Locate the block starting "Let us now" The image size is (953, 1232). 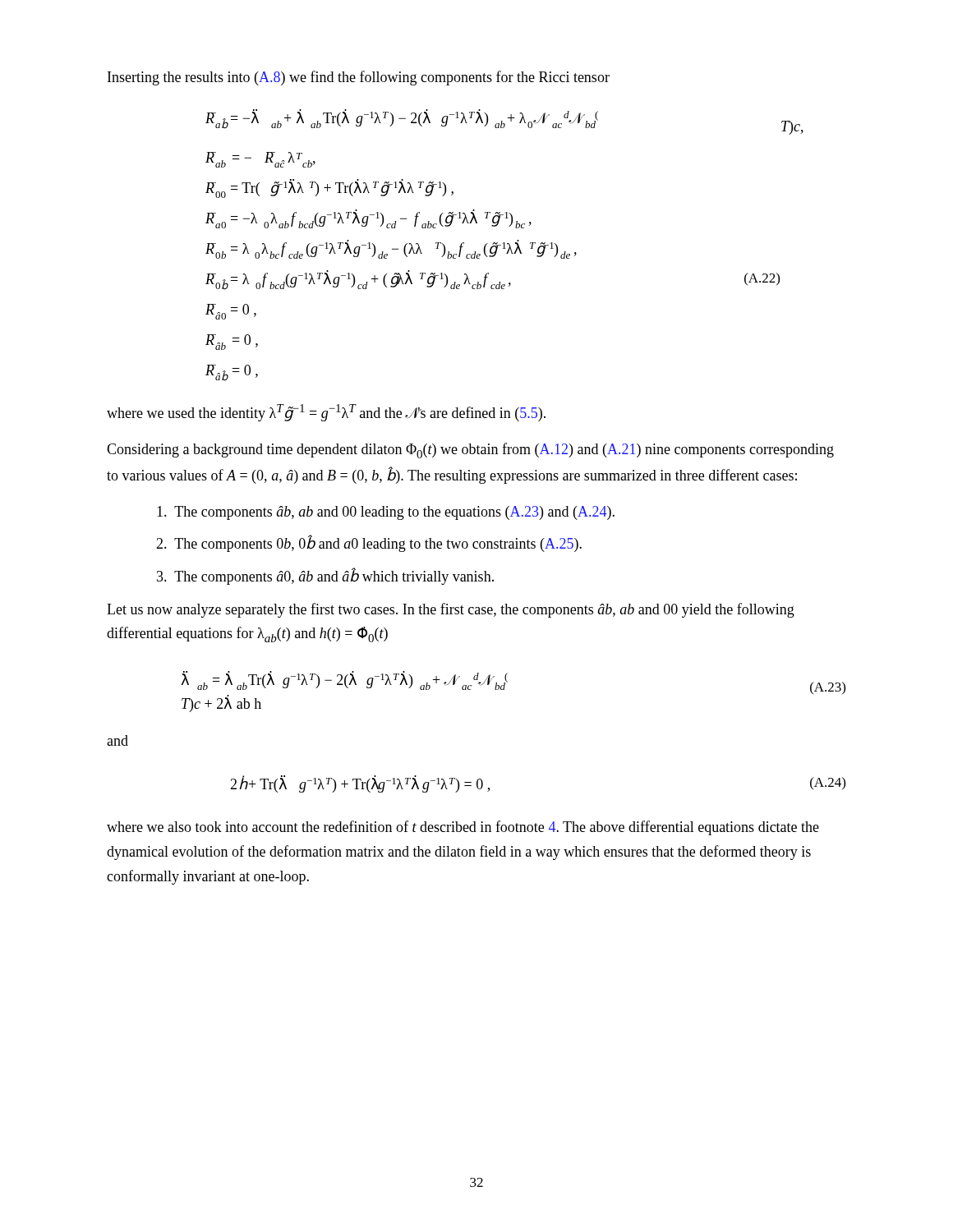click(x=451, y=623)
